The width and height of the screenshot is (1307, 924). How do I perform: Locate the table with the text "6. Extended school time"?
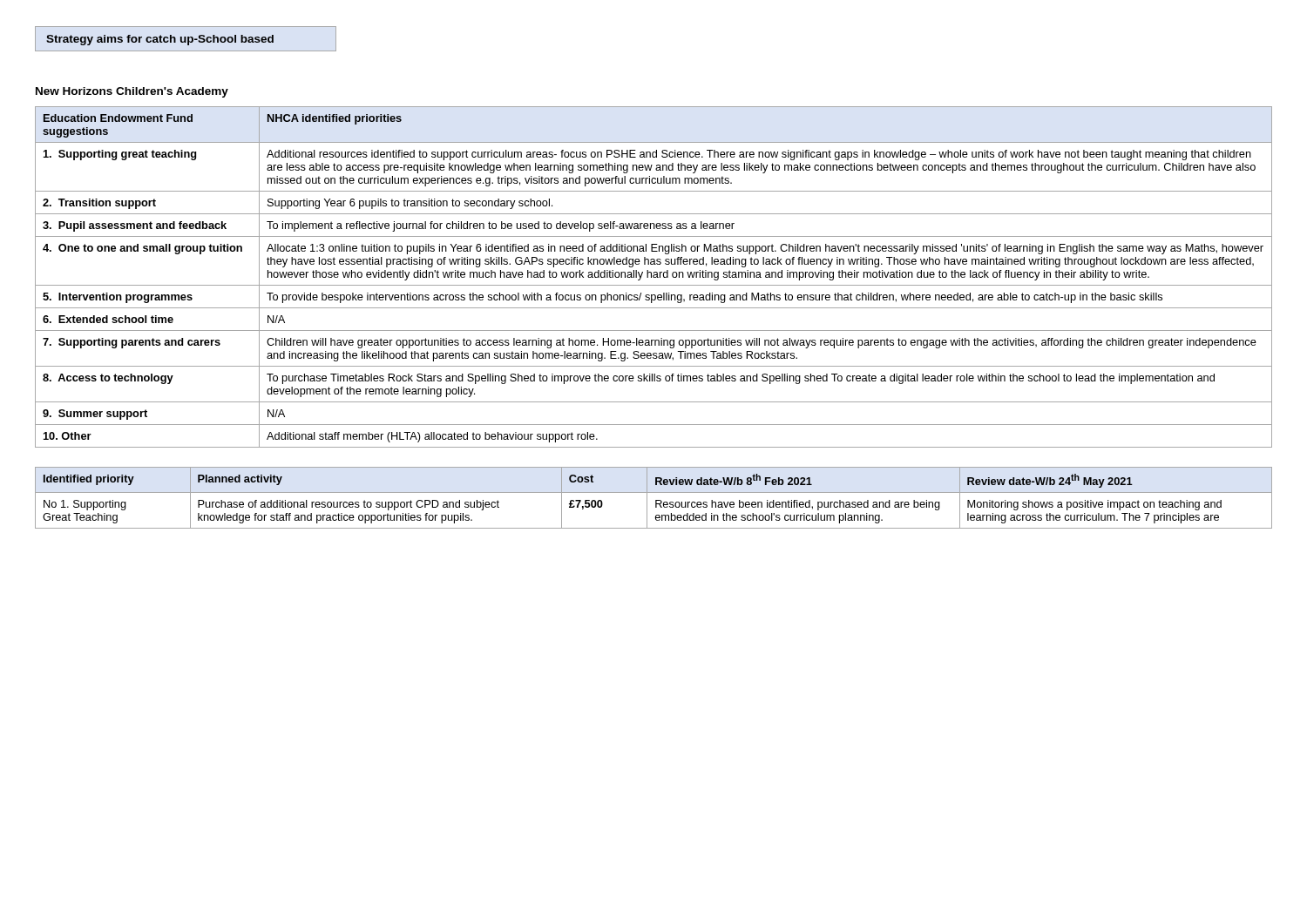(654, 277)
